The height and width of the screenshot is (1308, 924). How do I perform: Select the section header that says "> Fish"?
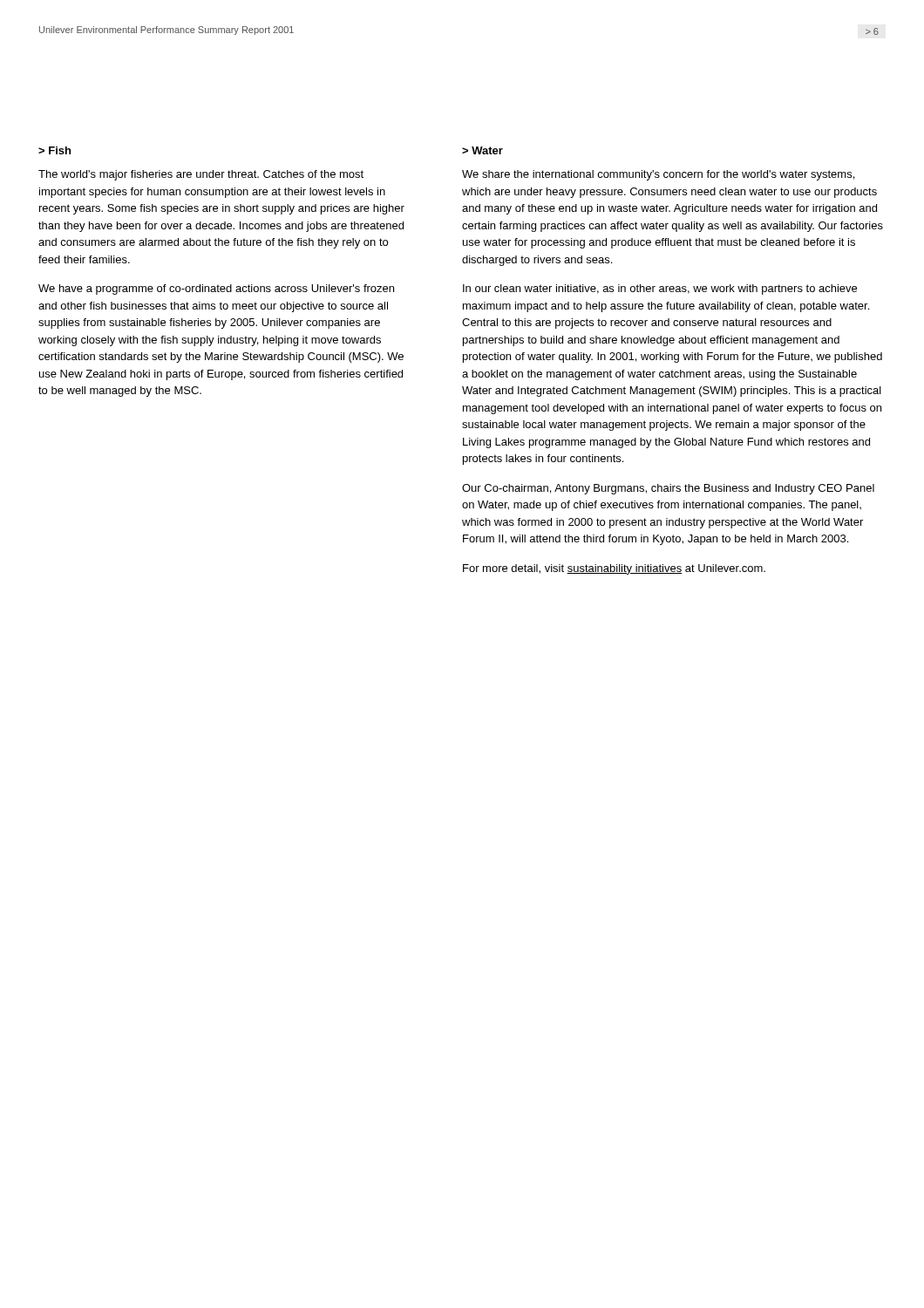pos(55,150)
